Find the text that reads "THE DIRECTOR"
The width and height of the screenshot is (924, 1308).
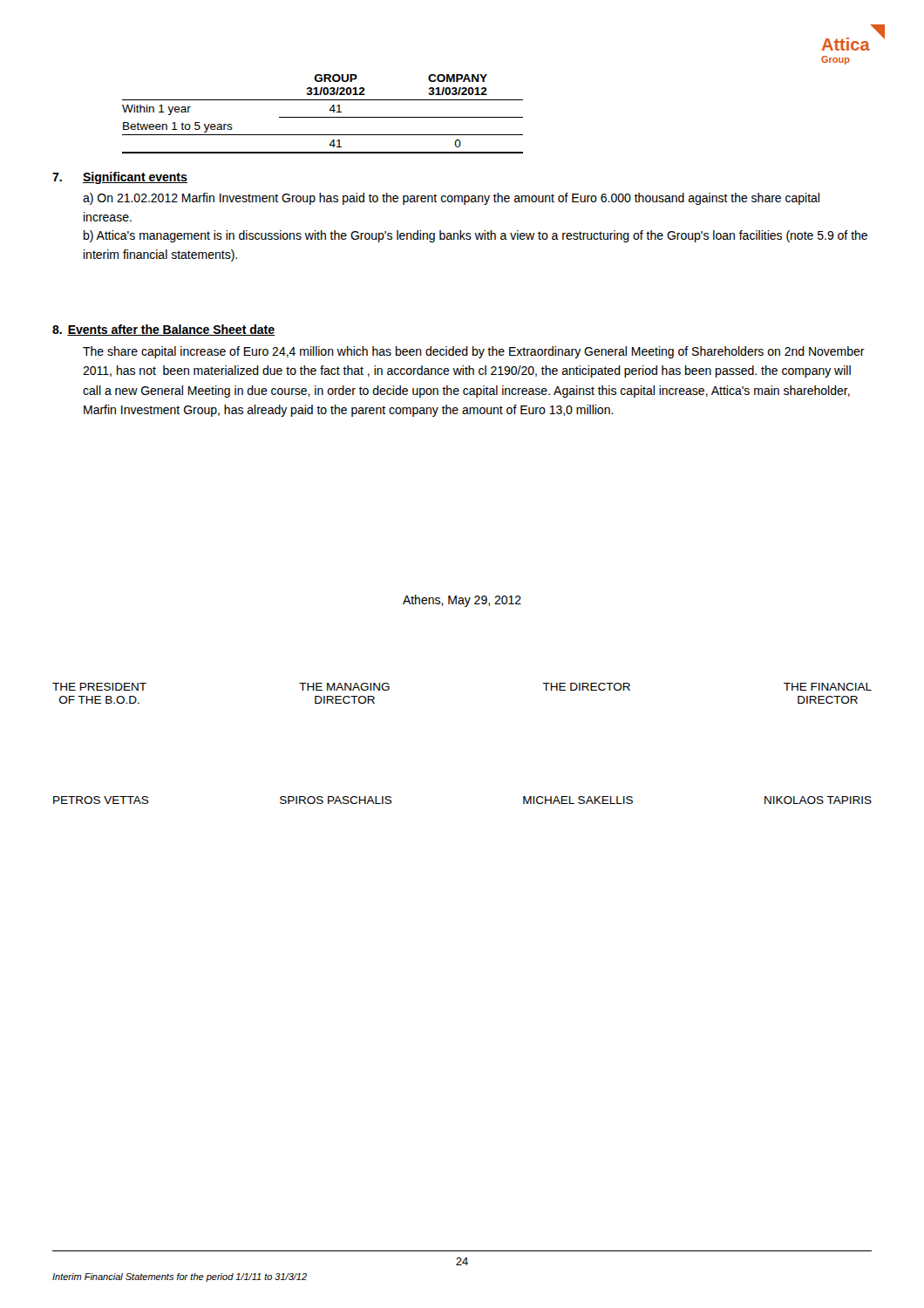click(x=587, y=687)
